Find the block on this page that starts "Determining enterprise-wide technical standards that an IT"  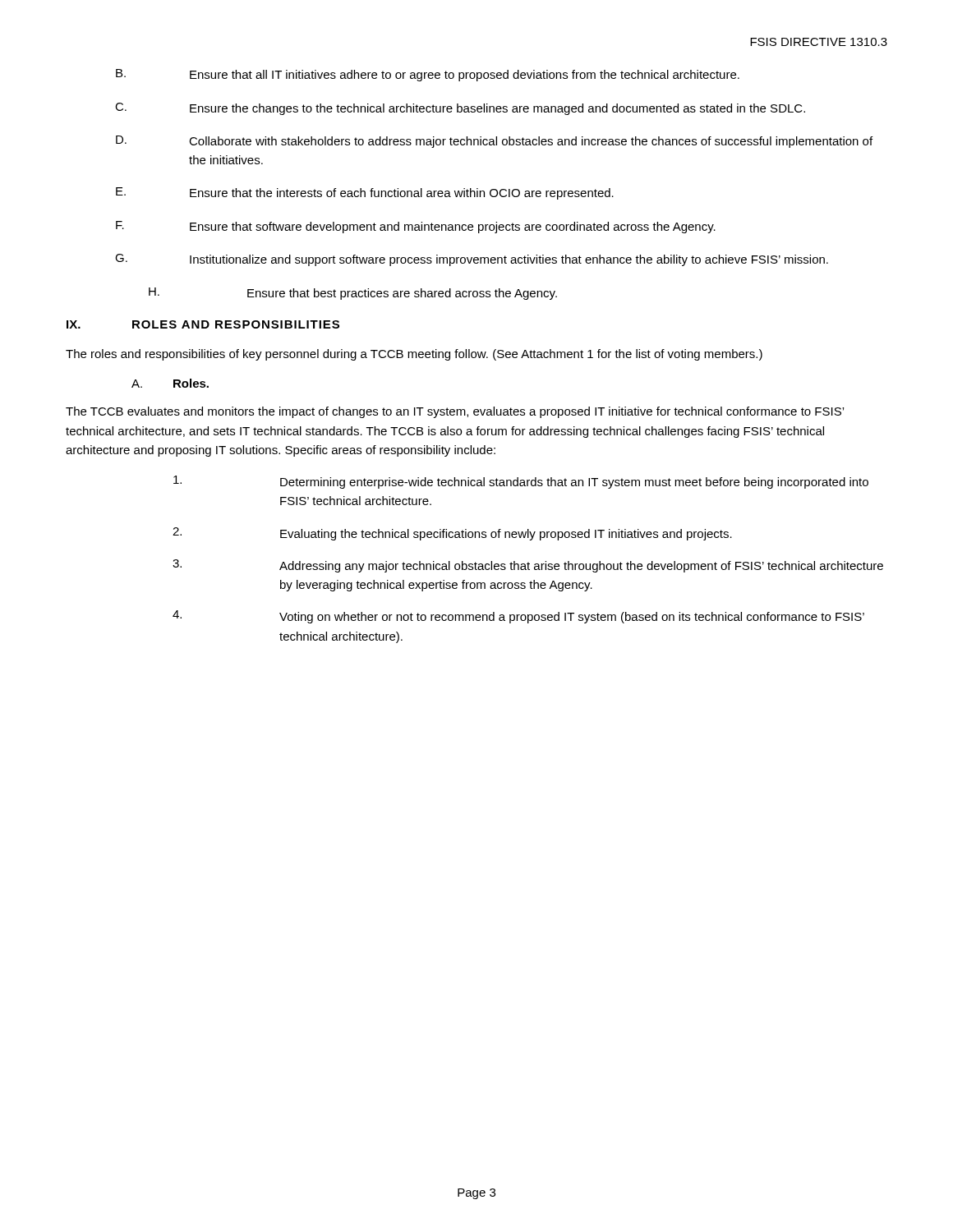coord(476,491)
